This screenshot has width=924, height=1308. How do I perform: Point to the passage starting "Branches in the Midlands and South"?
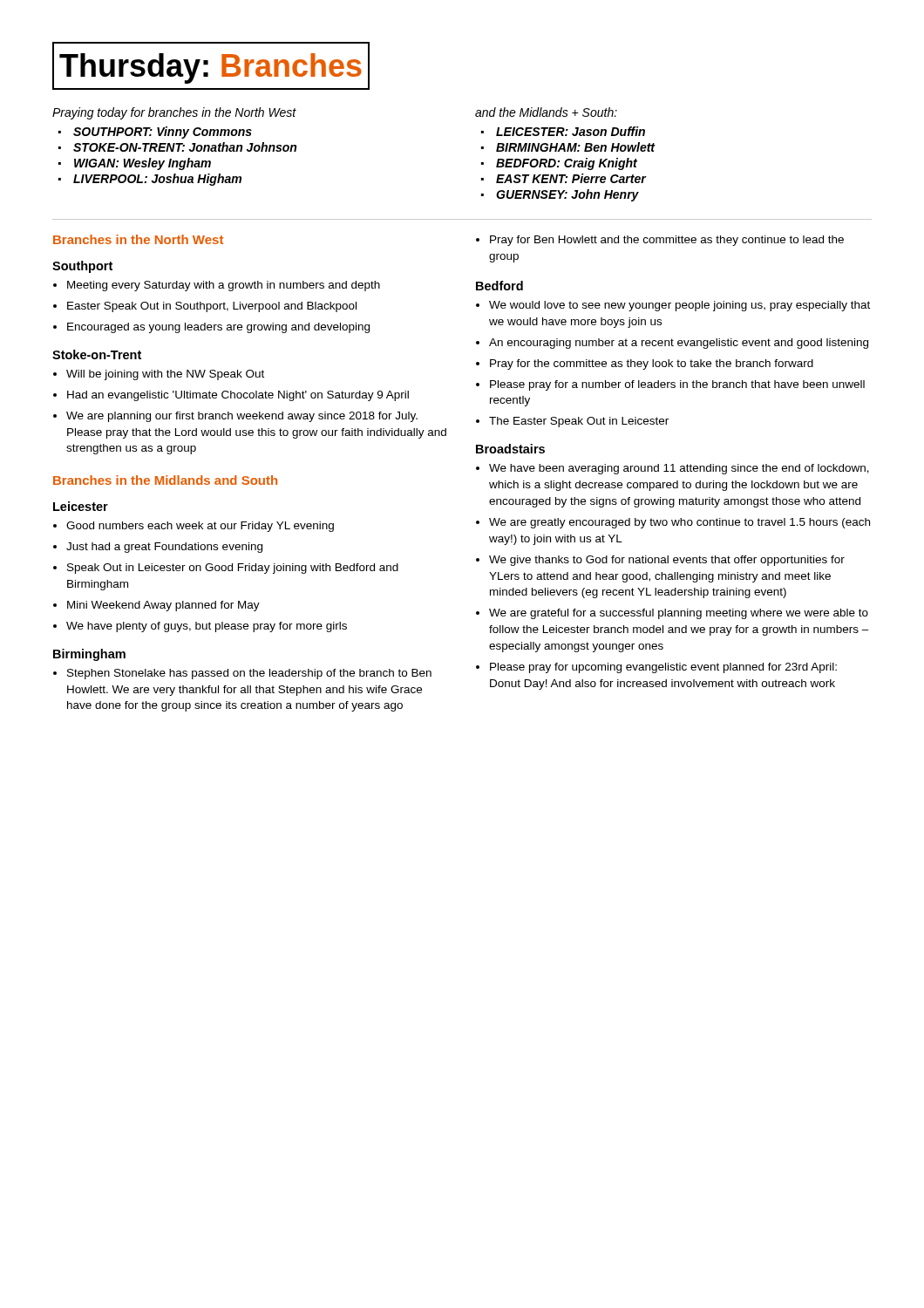(x=165, y=480)
